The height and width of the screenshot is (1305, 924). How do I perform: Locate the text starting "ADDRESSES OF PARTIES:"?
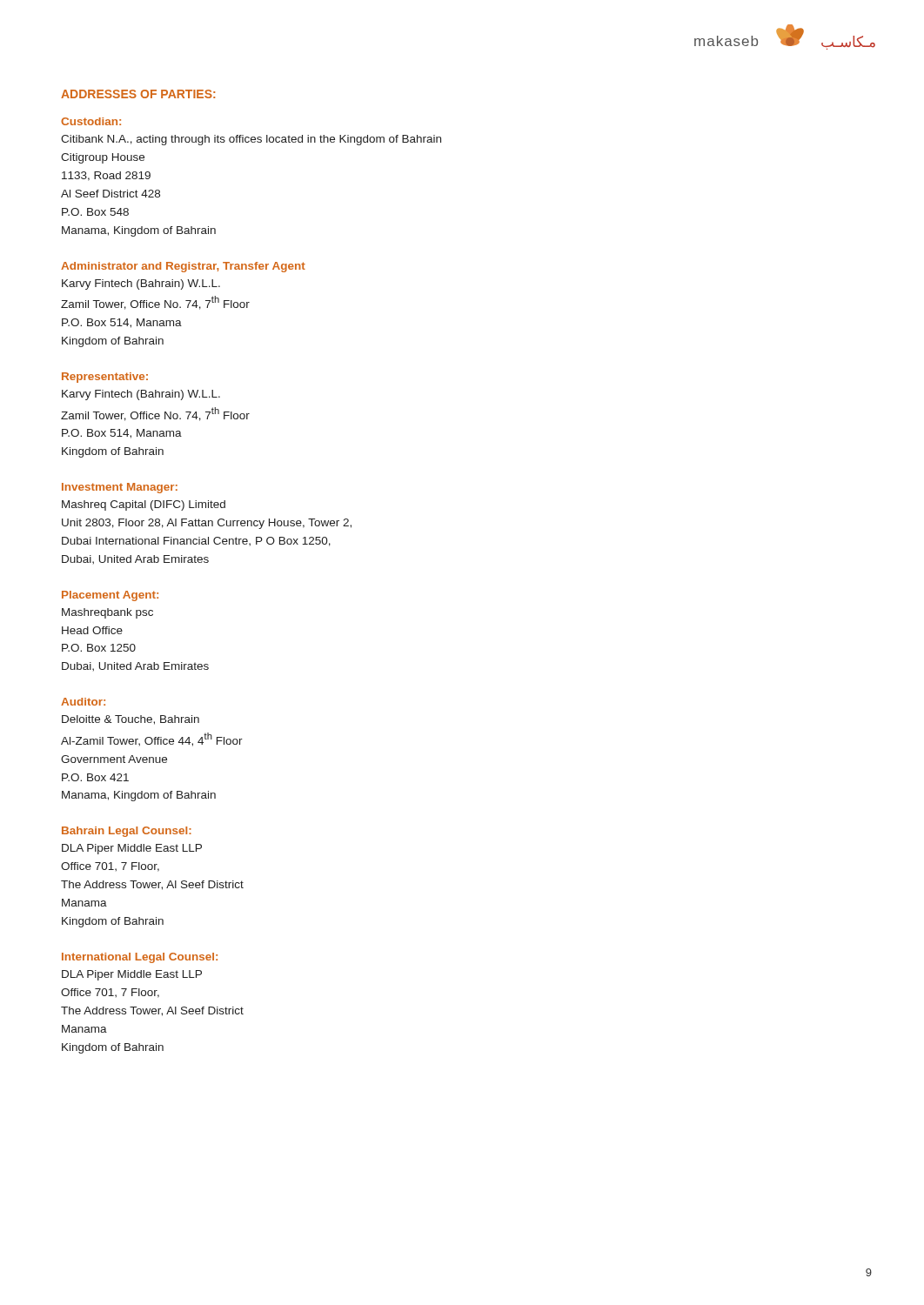139,94
